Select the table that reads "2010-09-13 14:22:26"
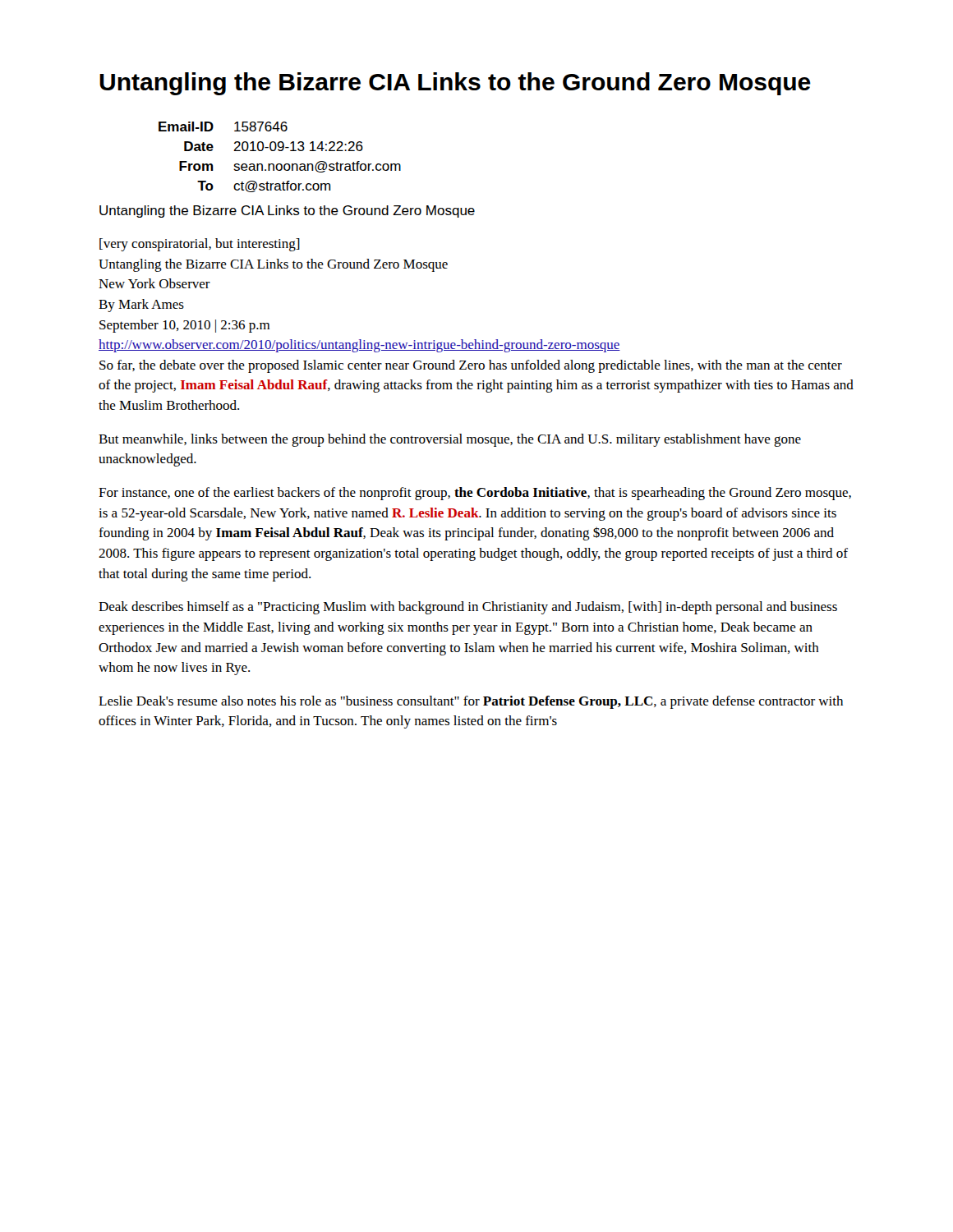Image resolution: width=953 pixels, height=1232 pixels. 476,157
